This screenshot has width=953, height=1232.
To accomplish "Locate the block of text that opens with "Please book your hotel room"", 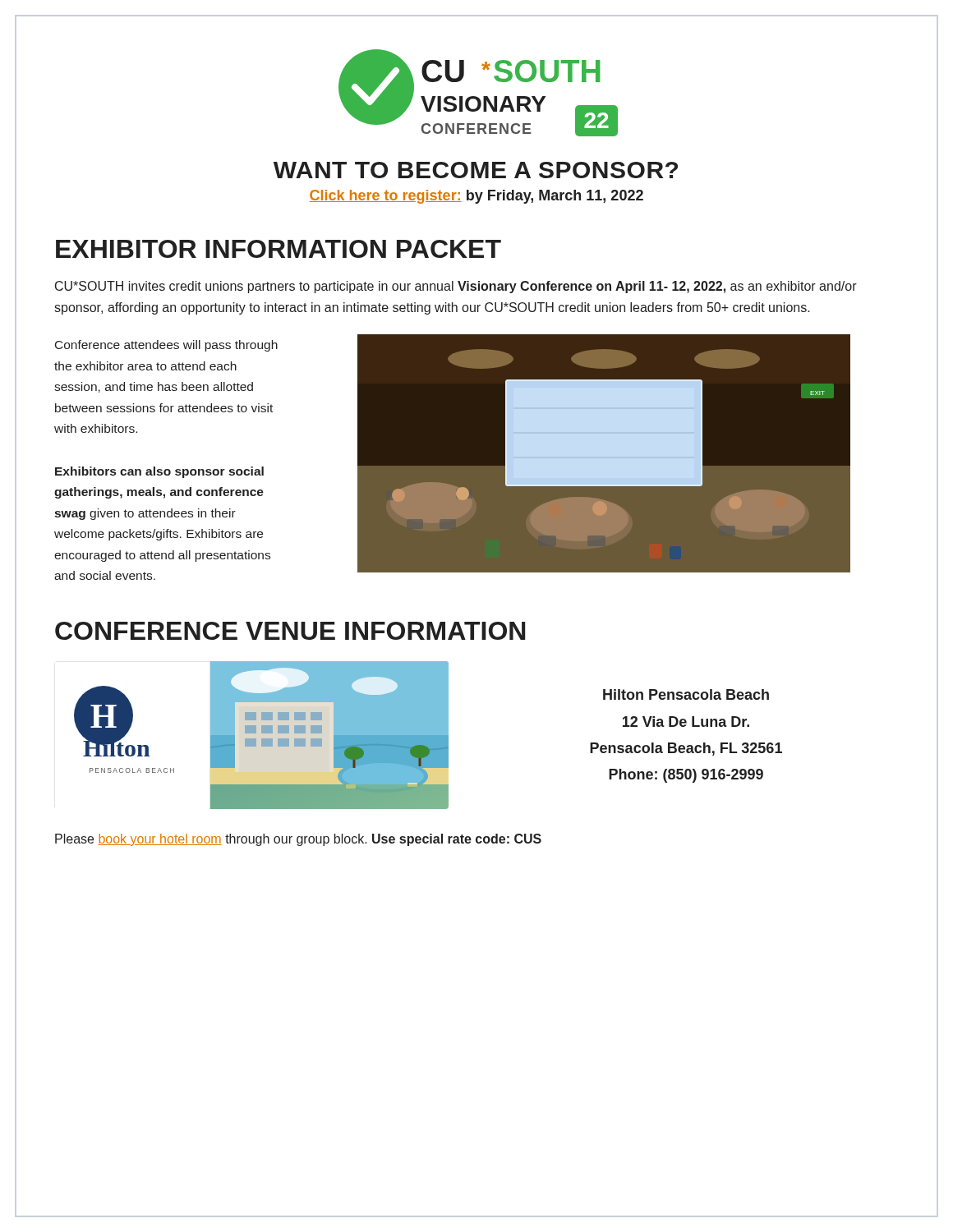I will coord(298,839).
